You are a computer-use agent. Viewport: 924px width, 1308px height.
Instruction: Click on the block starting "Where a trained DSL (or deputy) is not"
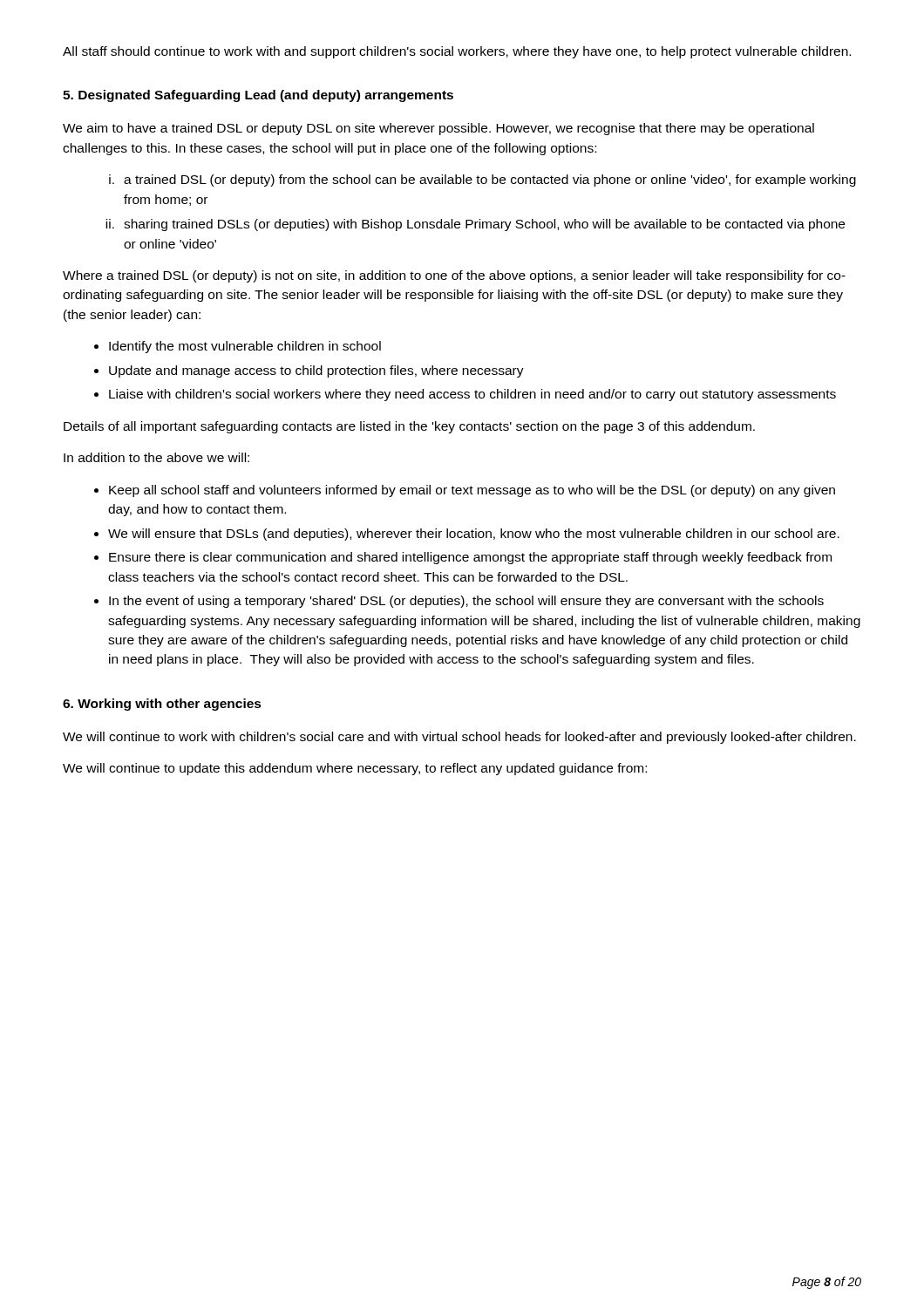[462, 295]
